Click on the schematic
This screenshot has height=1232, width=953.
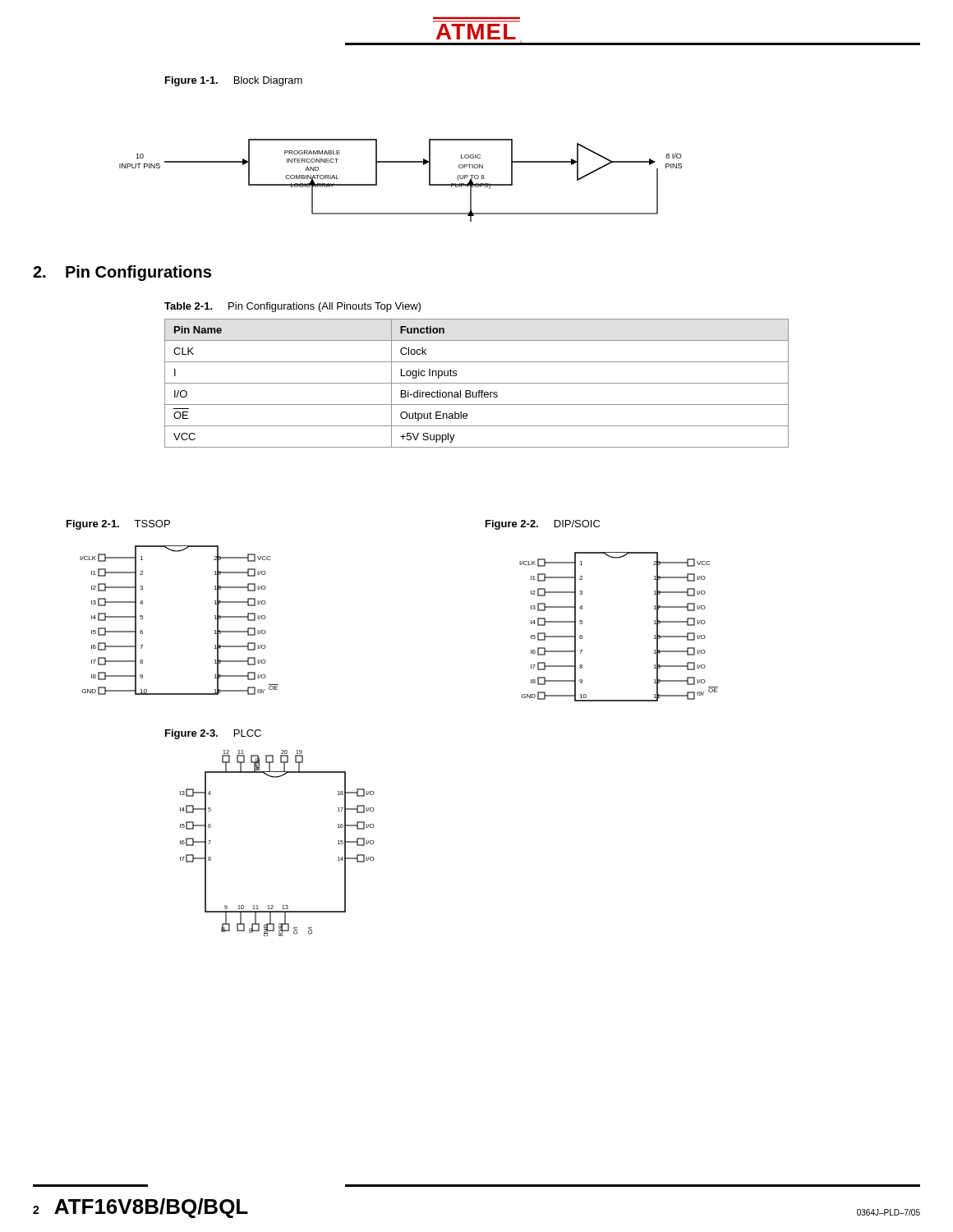427,164
